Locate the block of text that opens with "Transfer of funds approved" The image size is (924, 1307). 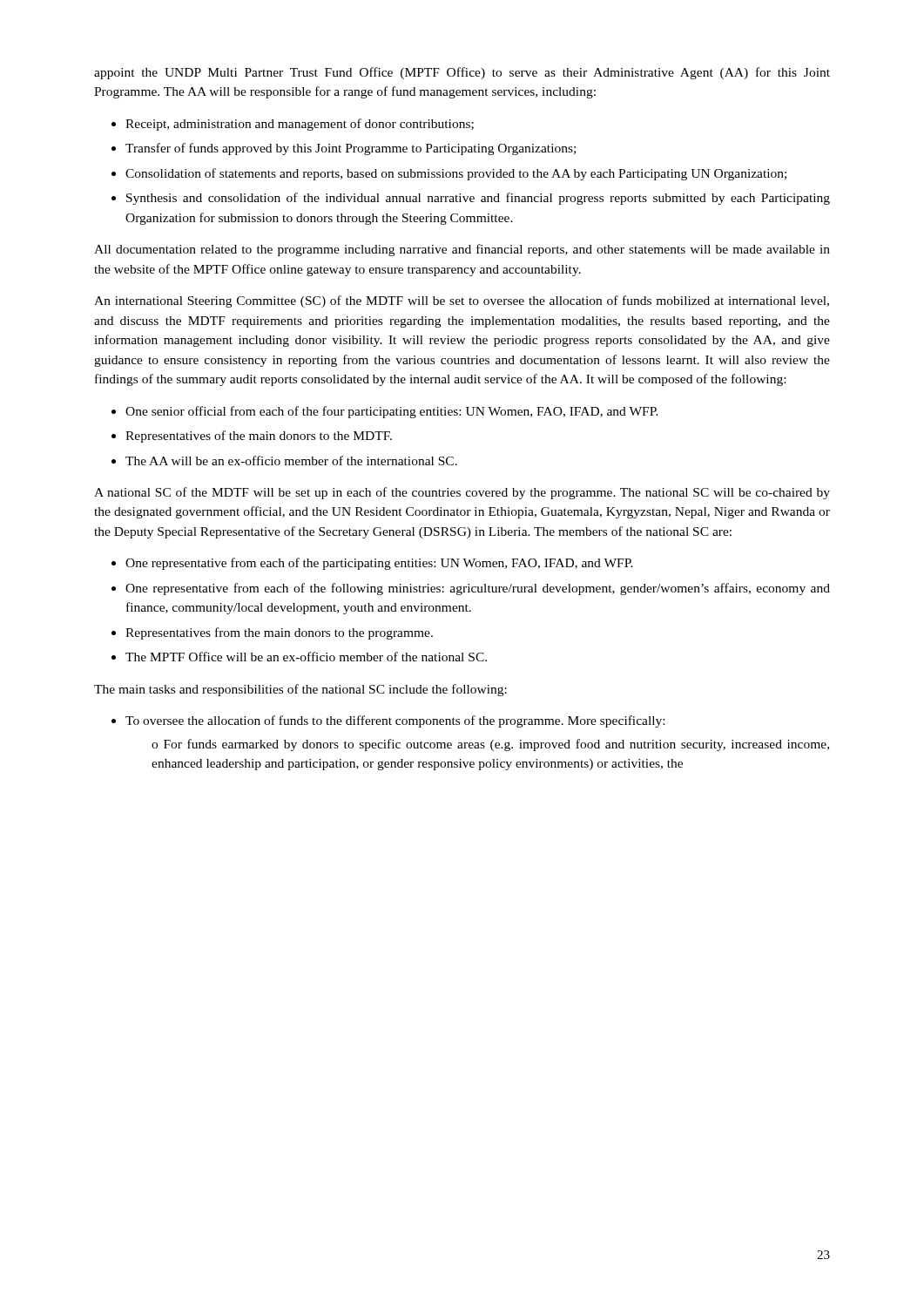click(x=478, y=149)
